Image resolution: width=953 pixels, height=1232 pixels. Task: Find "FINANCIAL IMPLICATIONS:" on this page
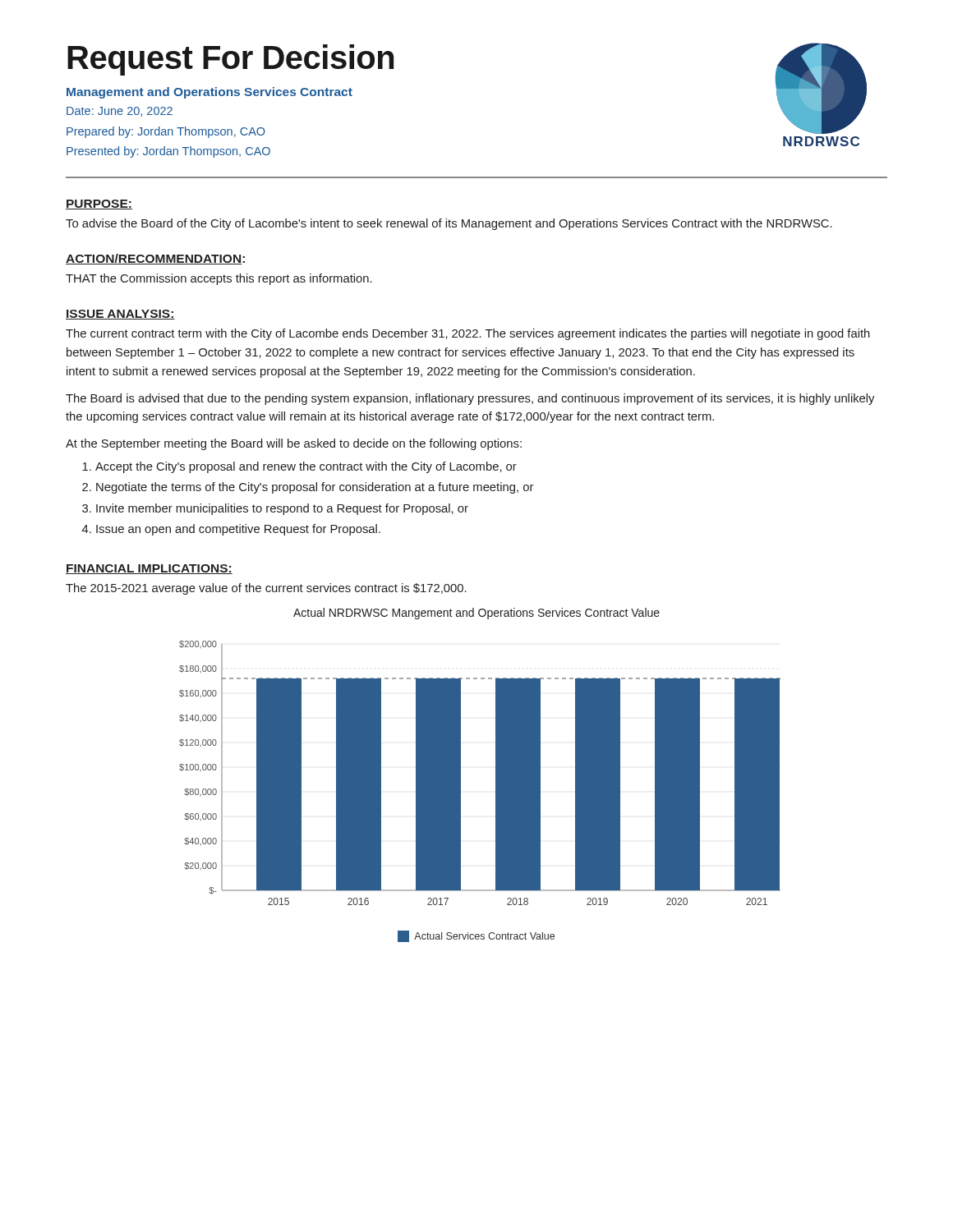tap(149, 569)
